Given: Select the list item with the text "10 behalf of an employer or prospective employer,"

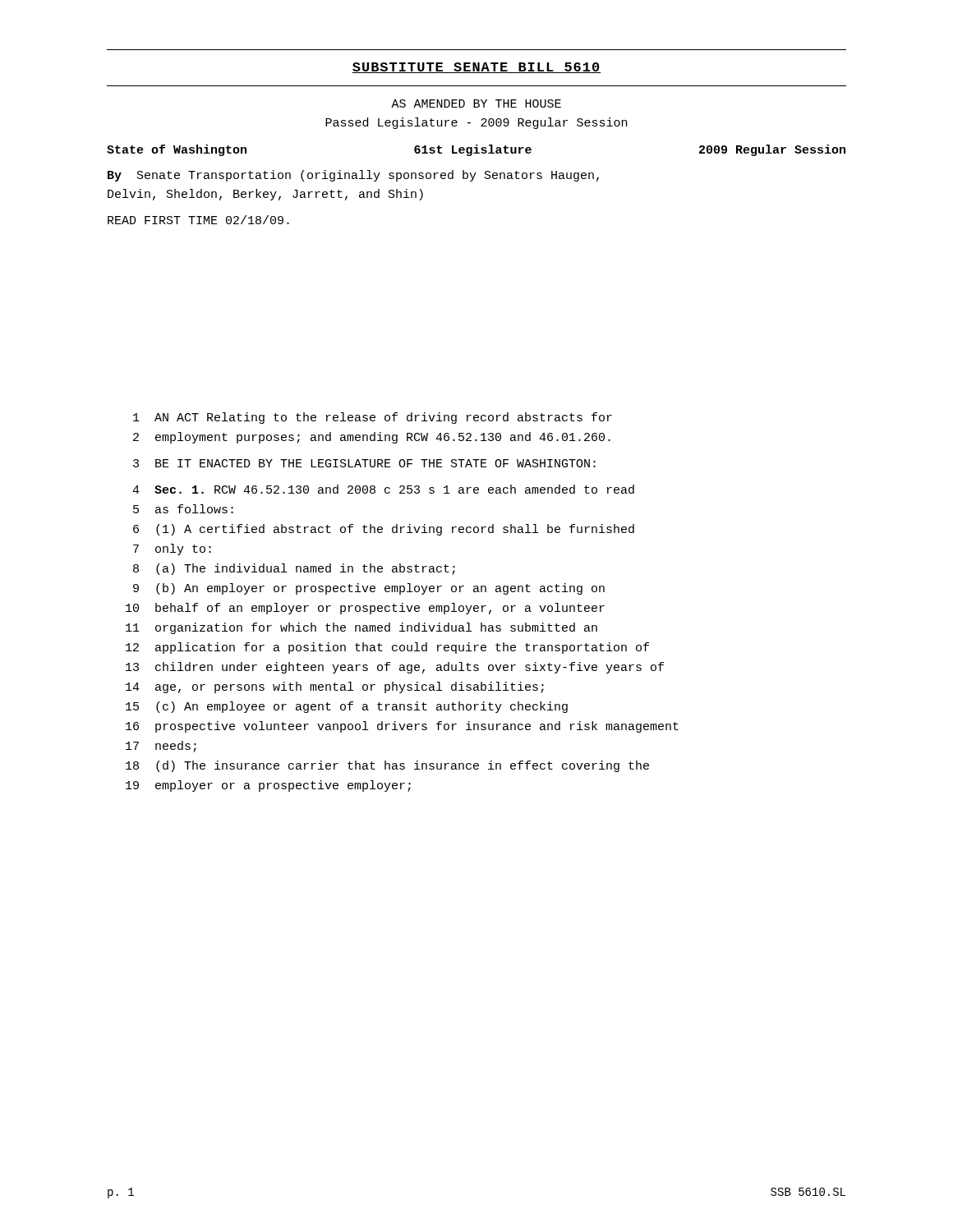Looking at the screenshot, I should pos(476,609).
